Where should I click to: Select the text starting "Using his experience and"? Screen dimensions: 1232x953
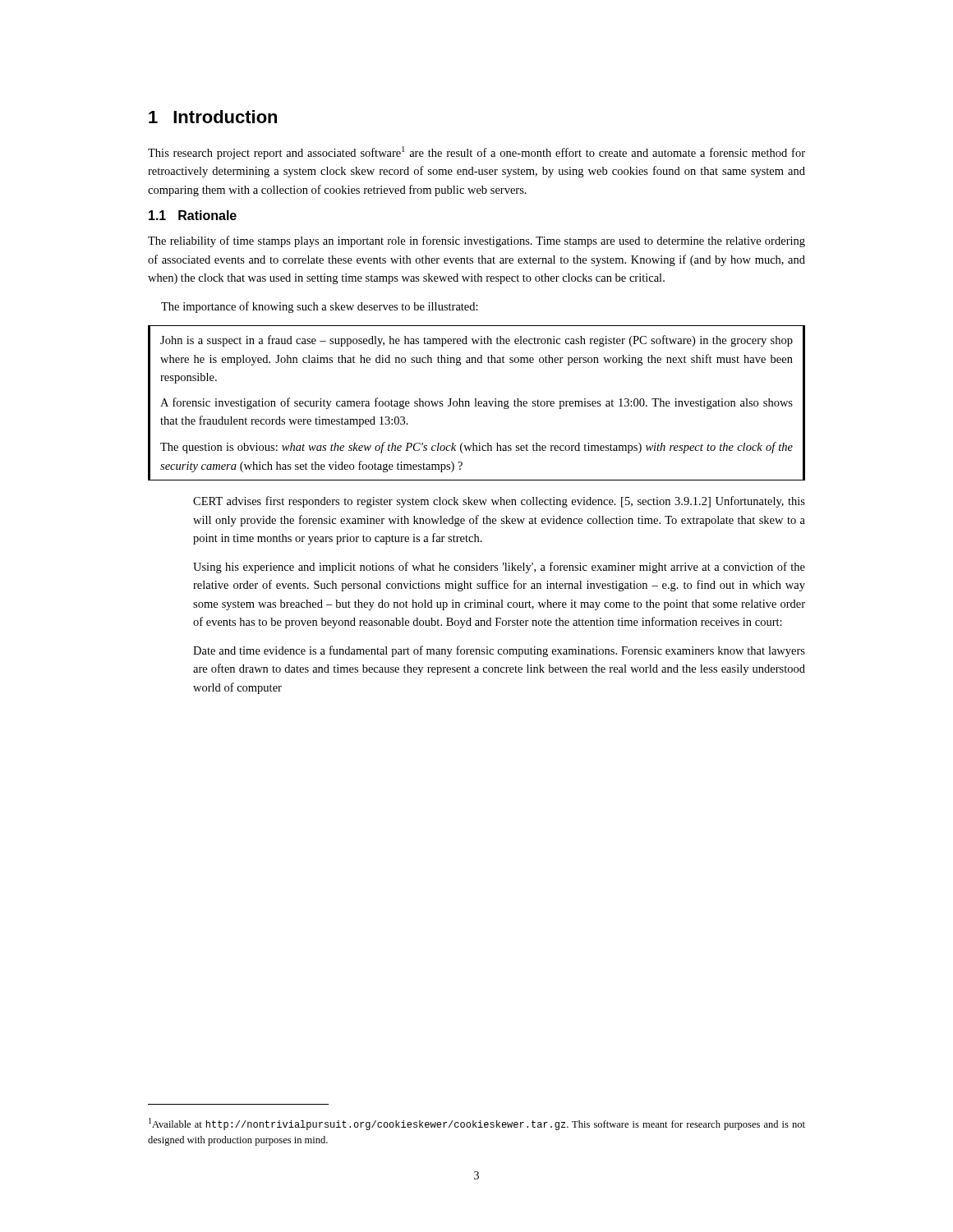(476, 594)
